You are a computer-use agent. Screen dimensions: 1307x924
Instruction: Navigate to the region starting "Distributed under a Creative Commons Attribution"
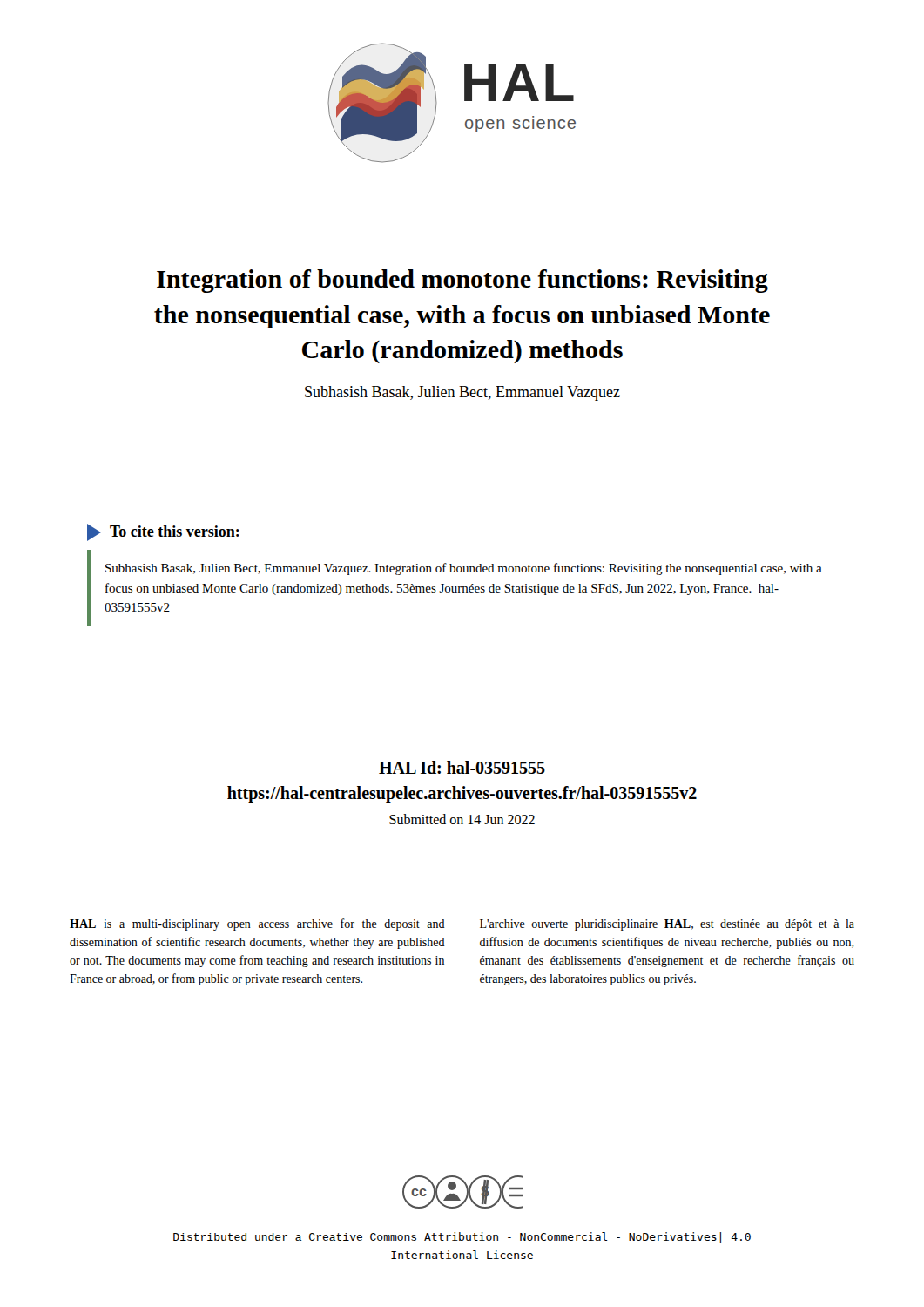coord(462,1246)
